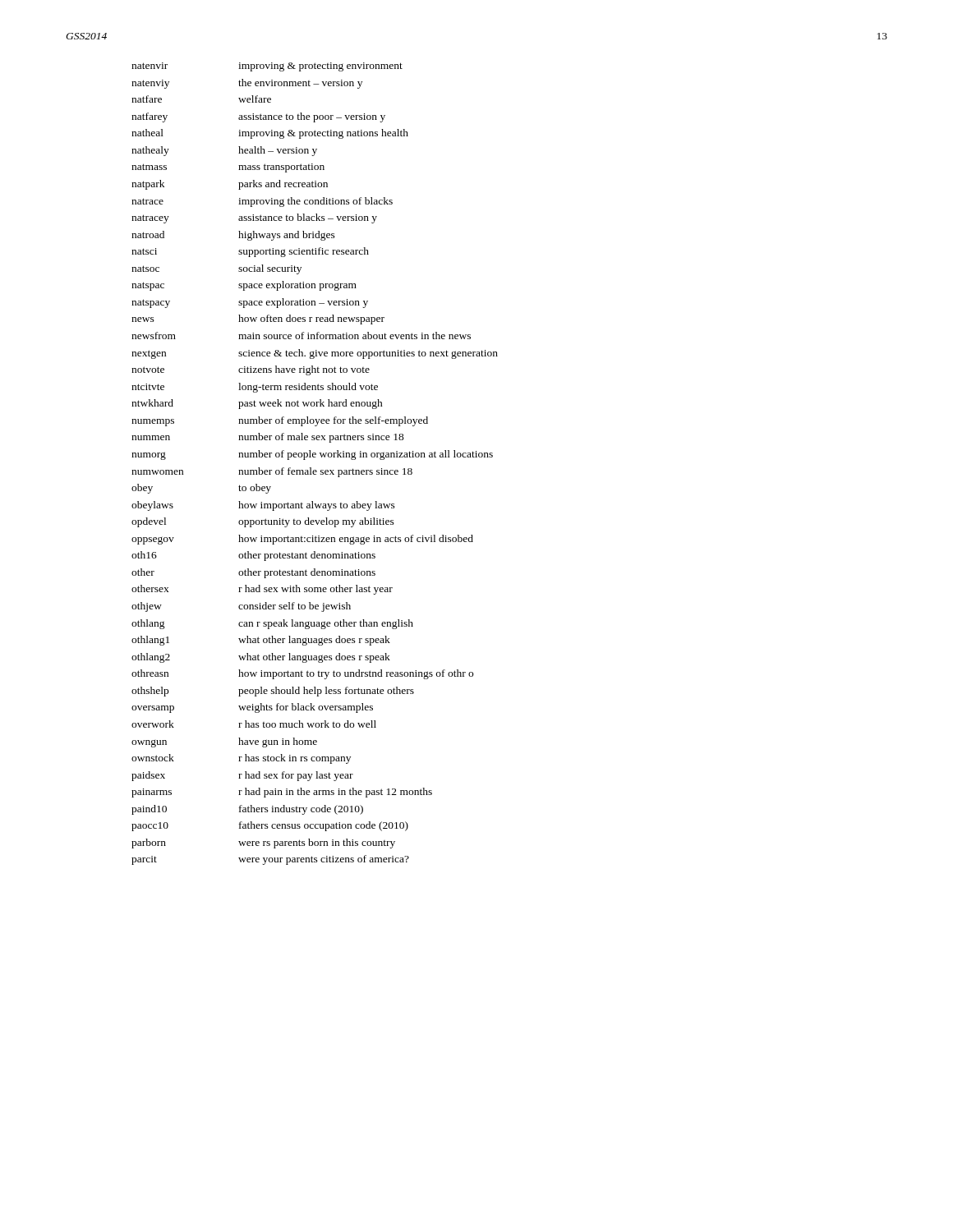The image size is (953, 1232).
Task: Find "othjewconsider self to be jewish" on this page
Action: coord(241,606)
